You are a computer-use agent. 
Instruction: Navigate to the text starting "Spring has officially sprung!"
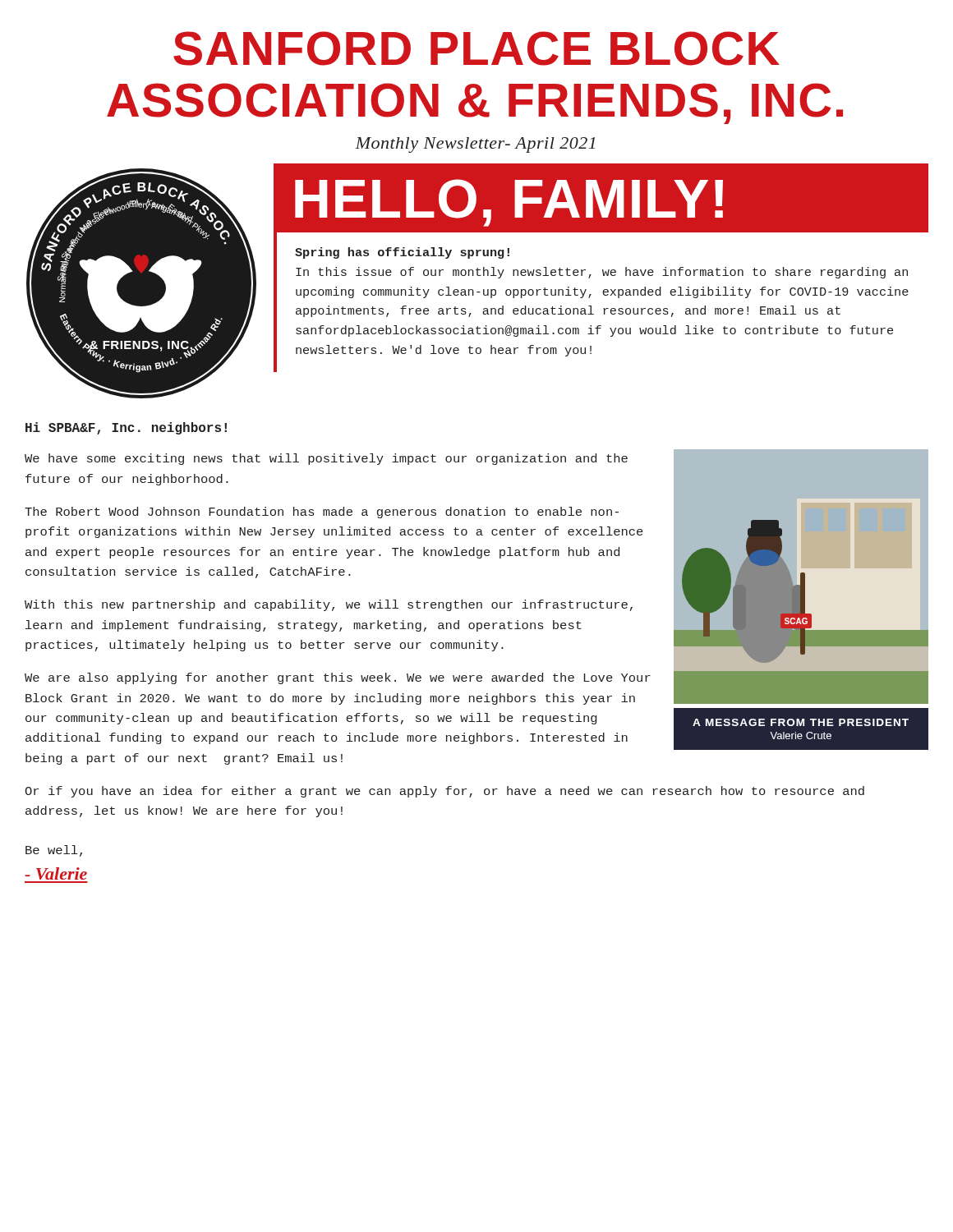click(x=602, y=302)
